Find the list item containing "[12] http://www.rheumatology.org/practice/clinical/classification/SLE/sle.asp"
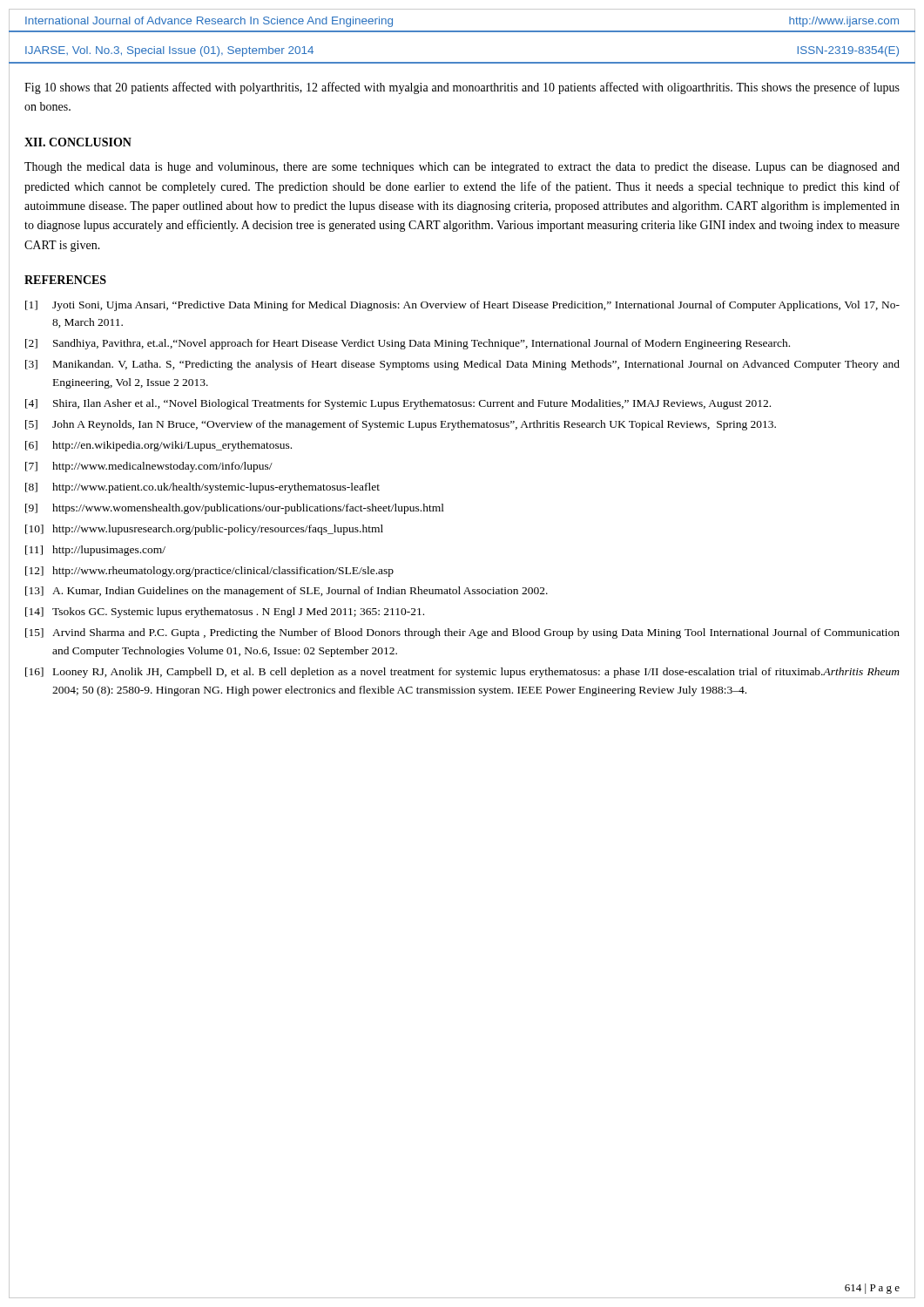Image resolution: width=924 pixels, height=1307 pixels. tap(209, 572)
